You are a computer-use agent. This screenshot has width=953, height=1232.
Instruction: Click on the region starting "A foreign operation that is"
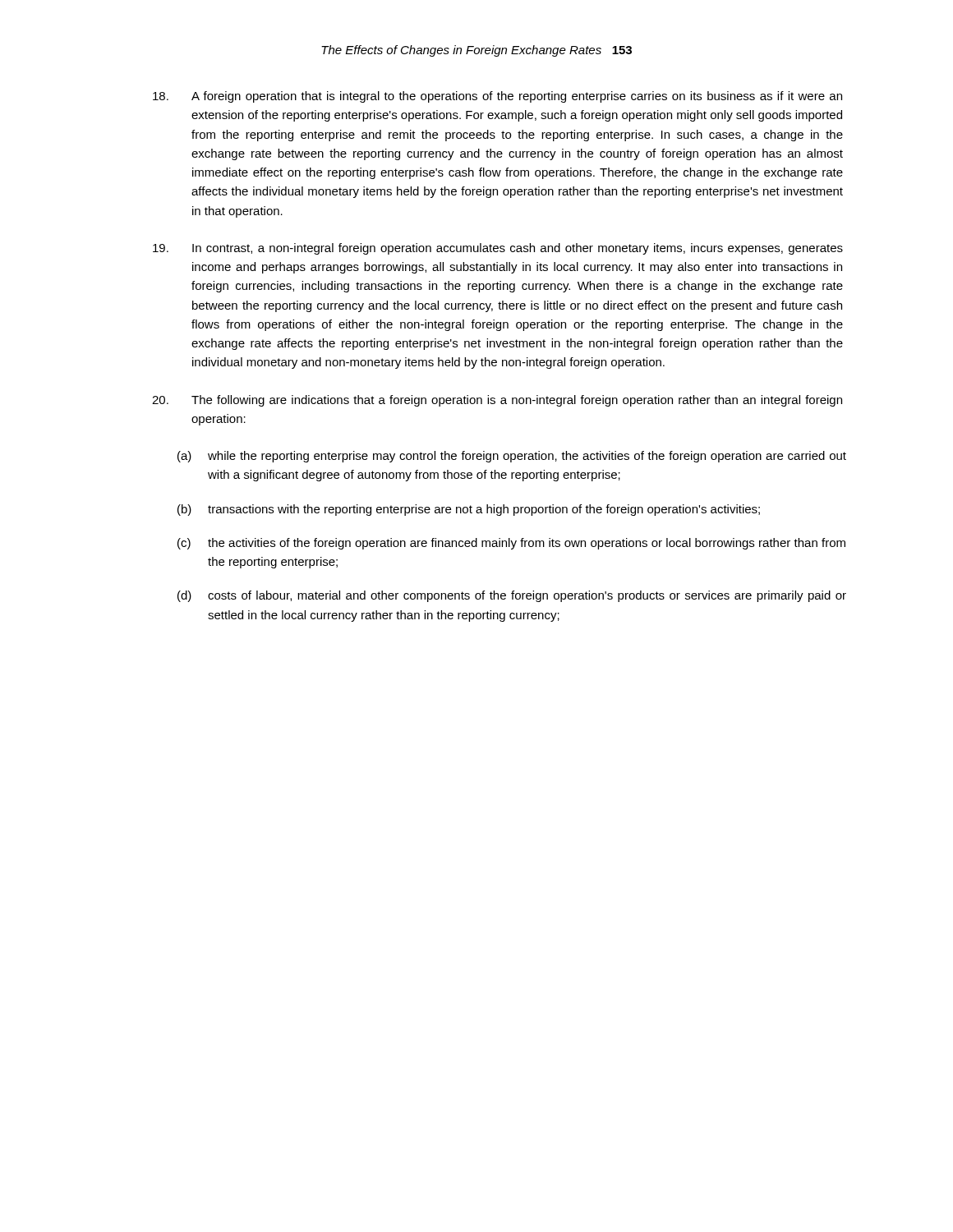497,153
